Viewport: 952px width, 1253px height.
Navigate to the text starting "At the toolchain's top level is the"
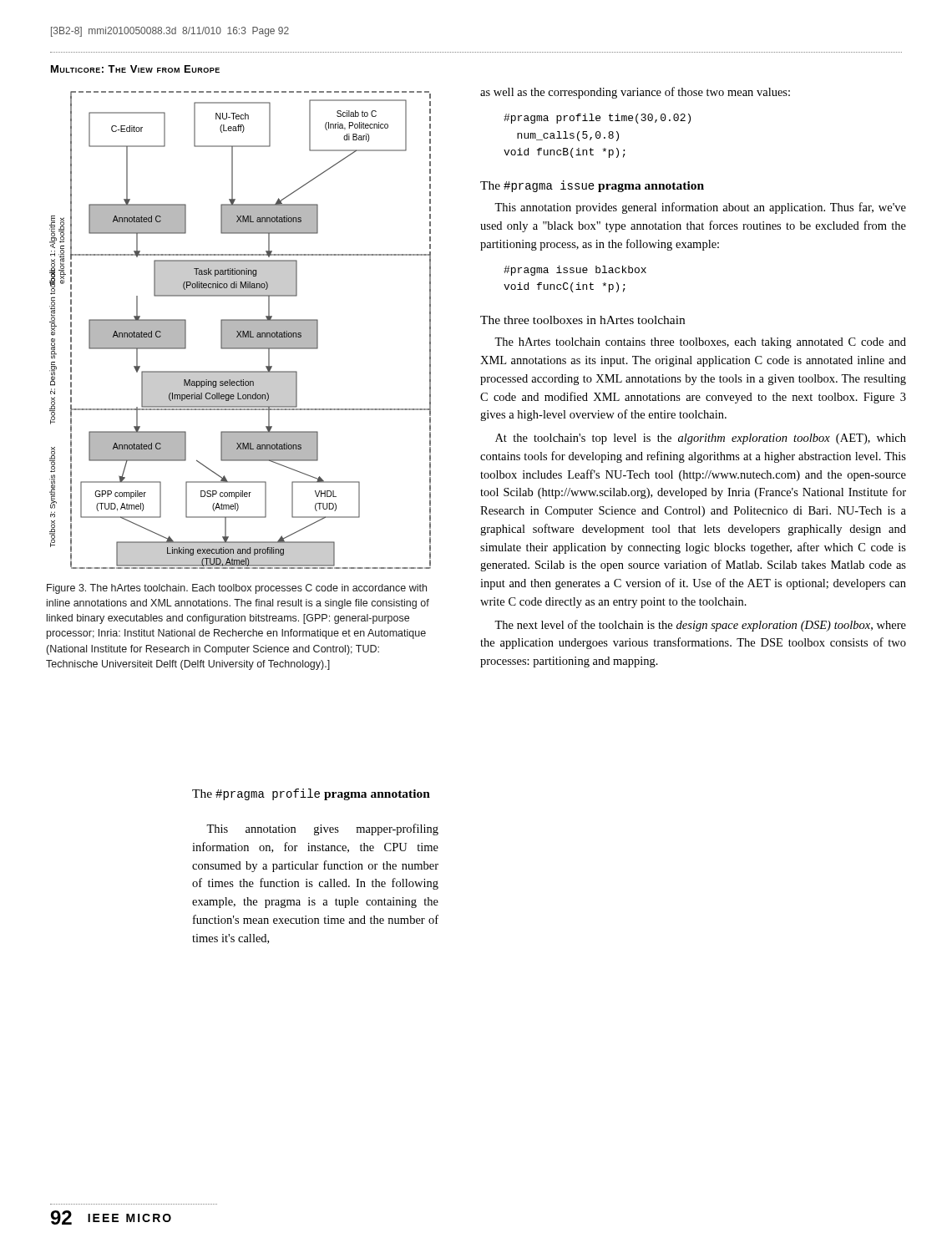coord(693,520)
